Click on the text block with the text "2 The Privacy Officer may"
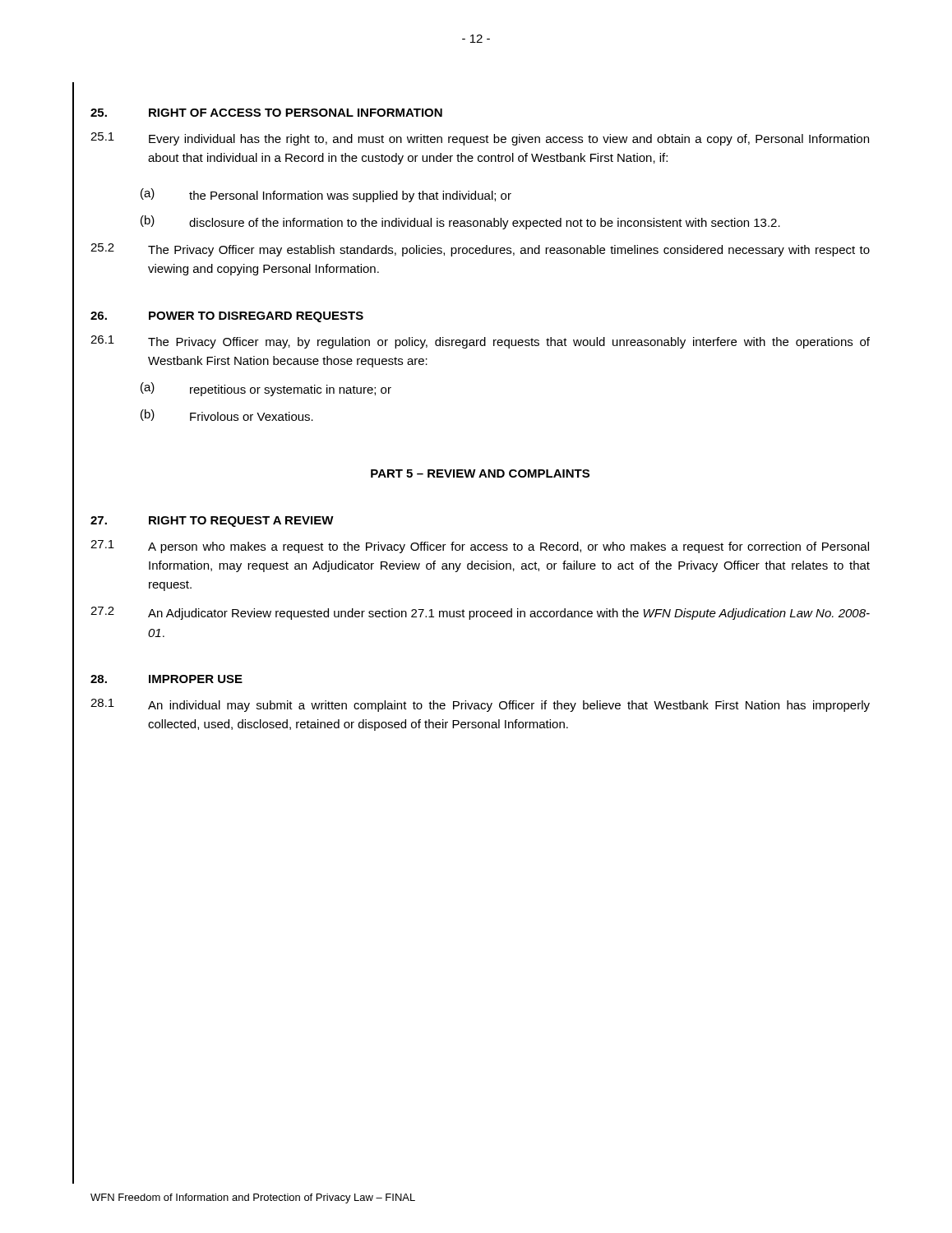 480,259
